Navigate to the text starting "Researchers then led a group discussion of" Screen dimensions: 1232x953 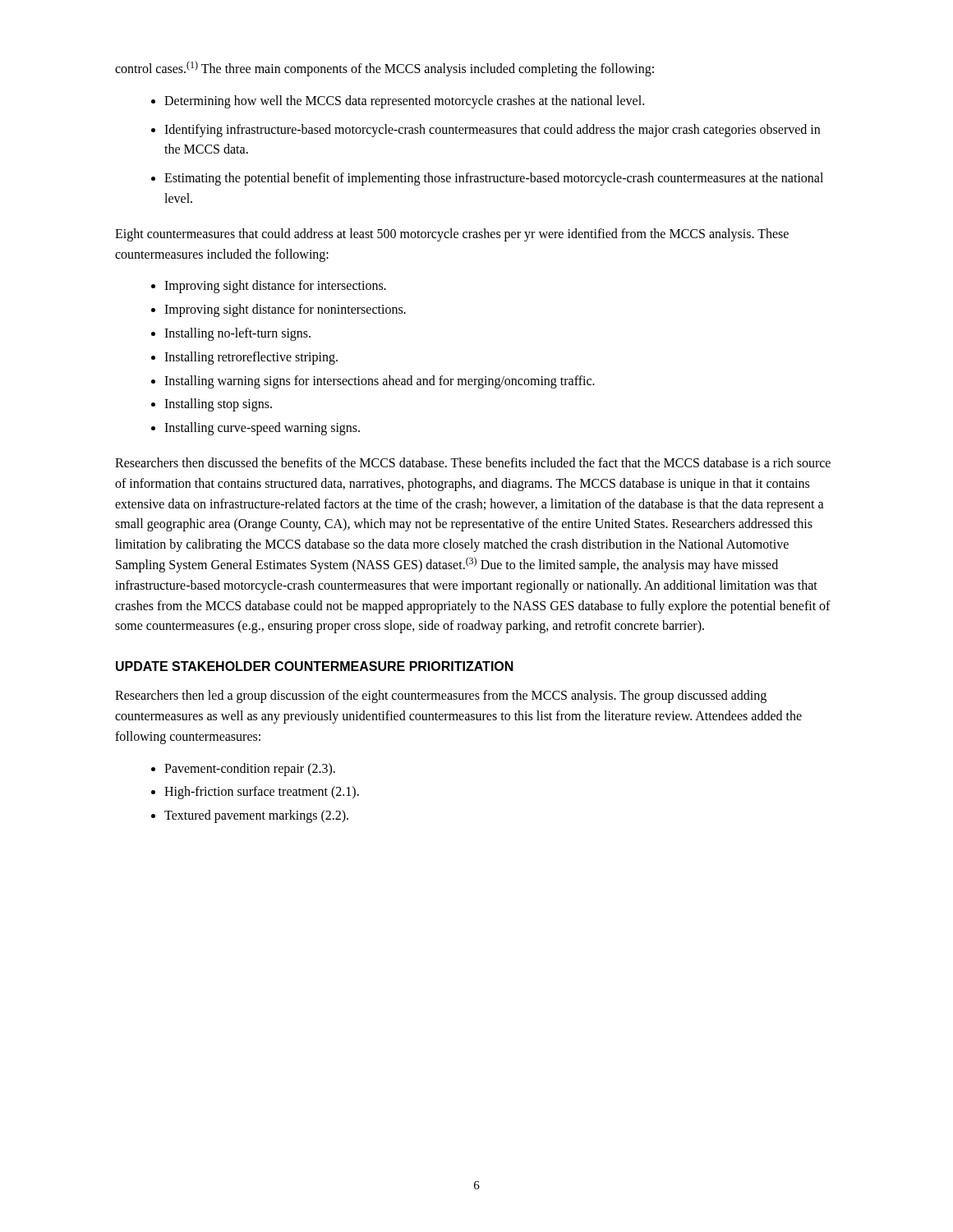[458, 716]
